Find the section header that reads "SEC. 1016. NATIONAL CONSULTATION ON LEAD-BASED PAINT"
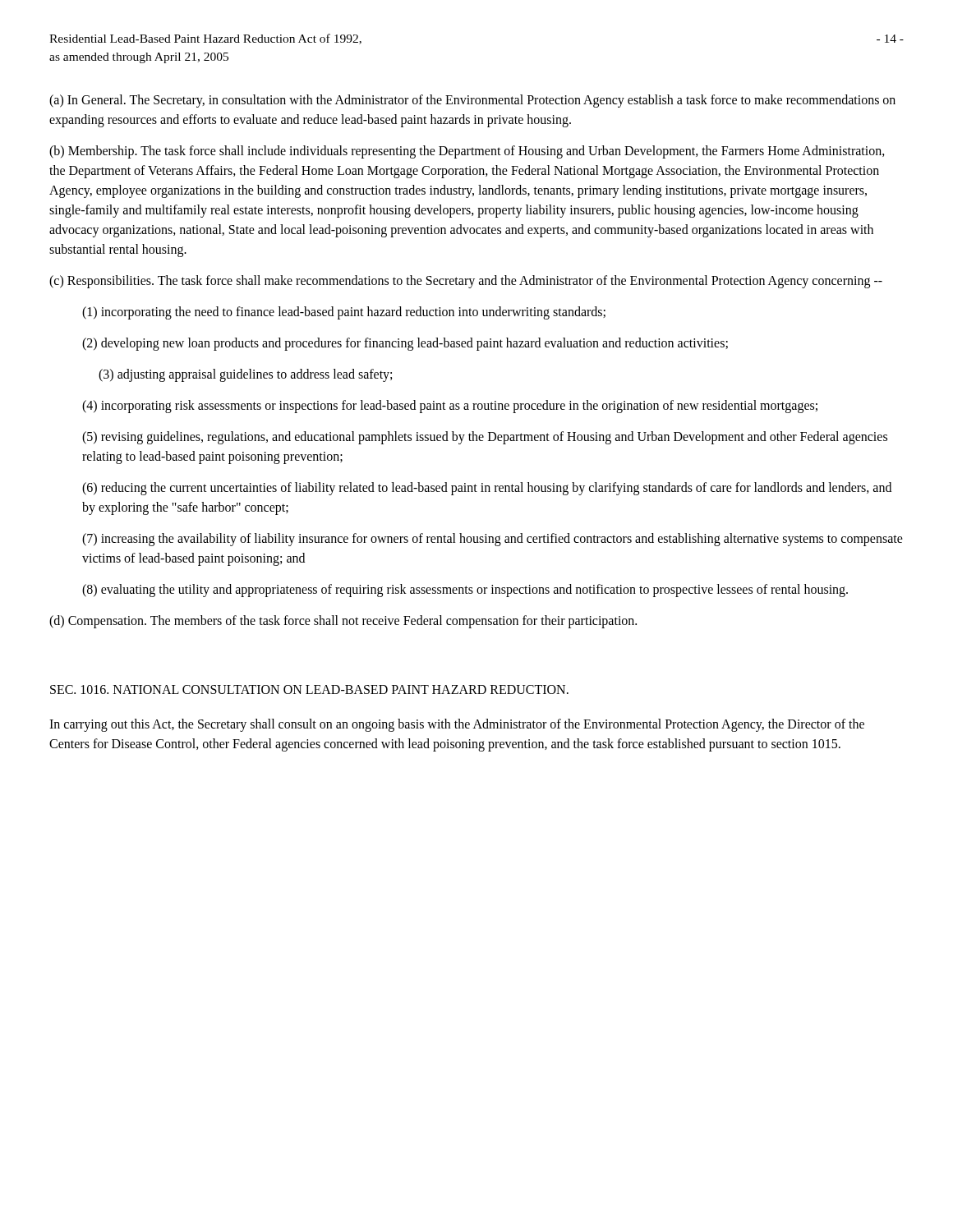This screenshot has width=953, height=1232. click(x=476, y=690)
